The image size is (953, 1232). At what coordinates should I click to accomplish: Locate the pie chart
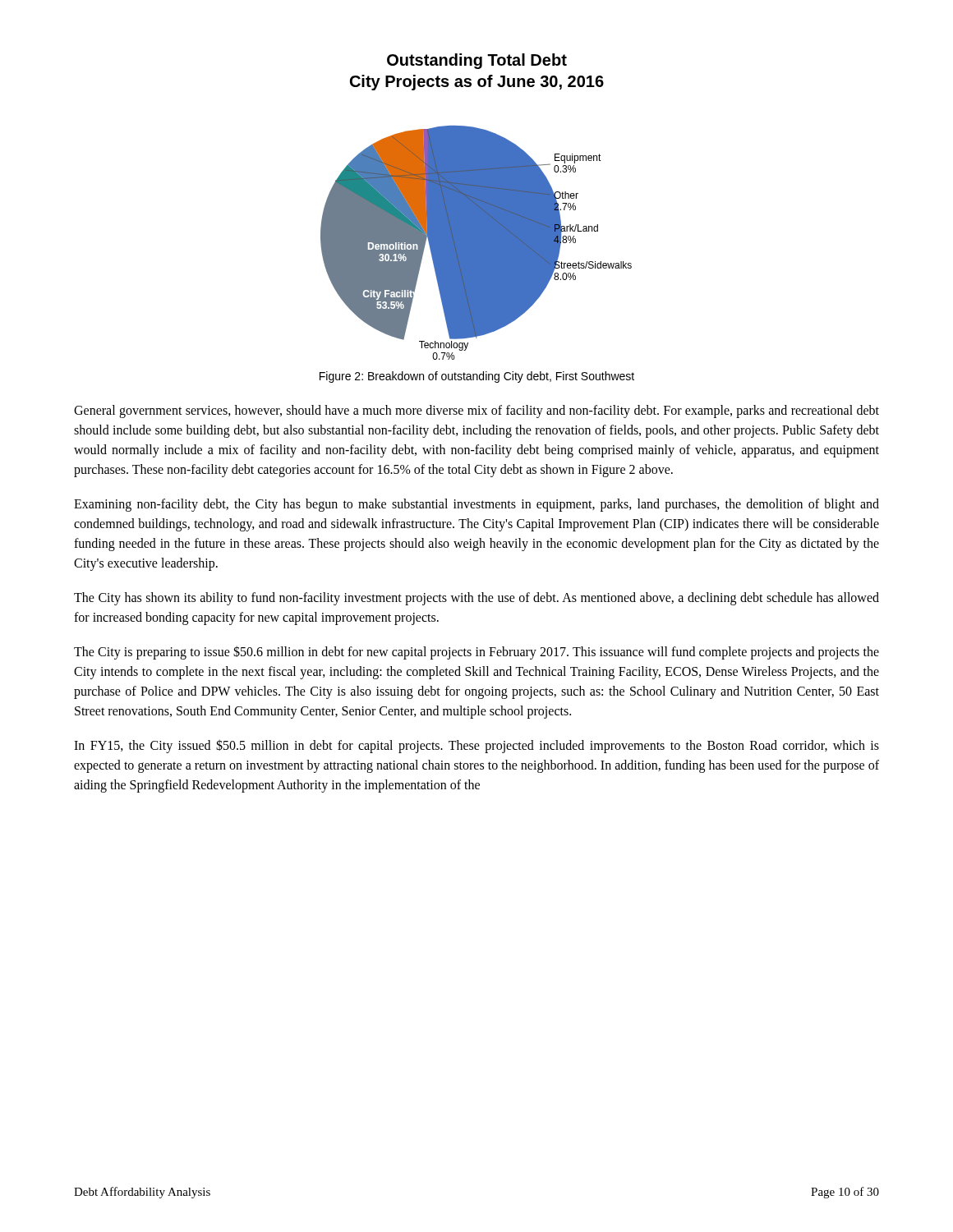click(476, 208)
